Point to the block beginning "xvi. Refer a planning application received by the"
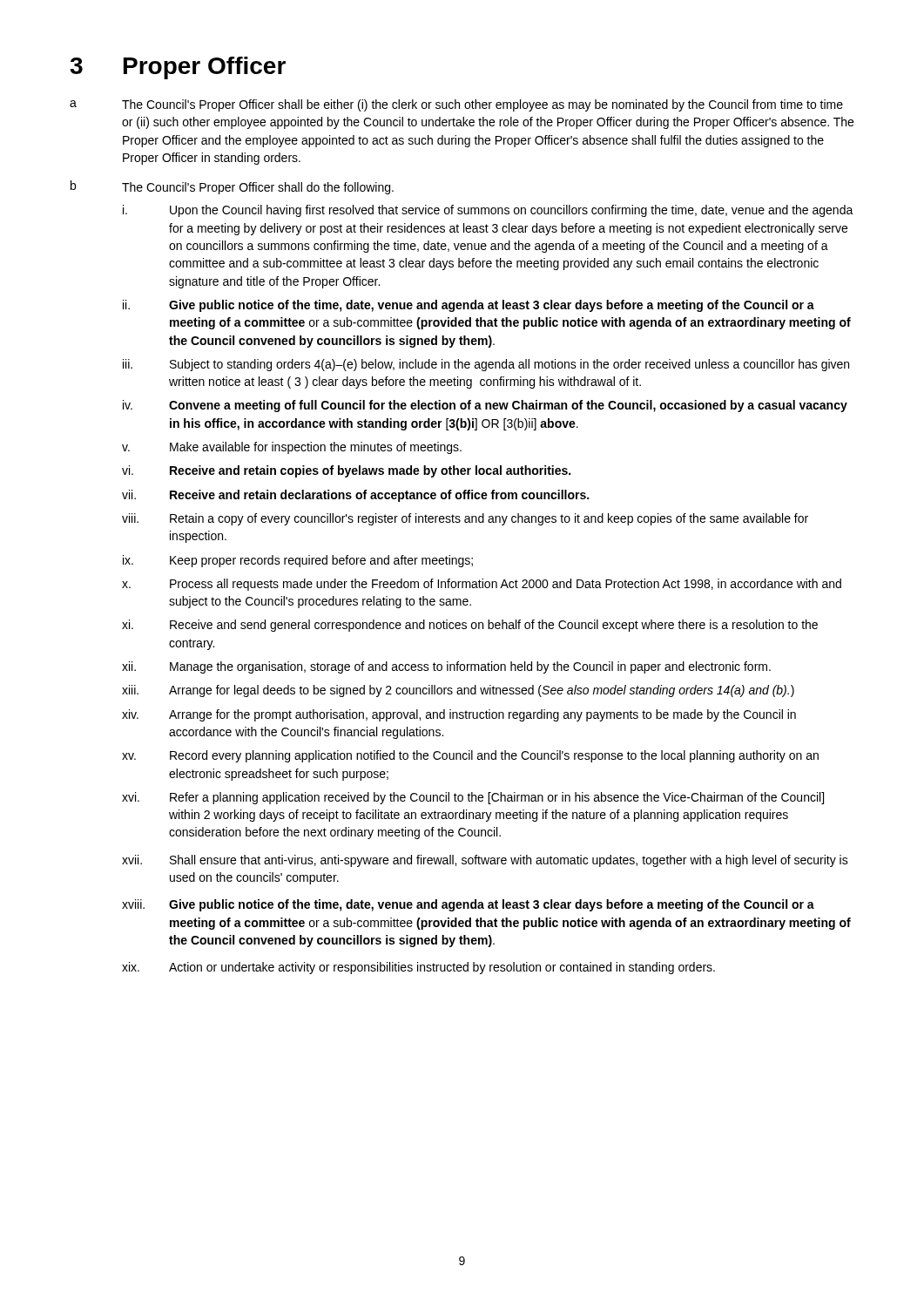The width and height of the screenshot is (924, 1307). [x=488, y=815]
